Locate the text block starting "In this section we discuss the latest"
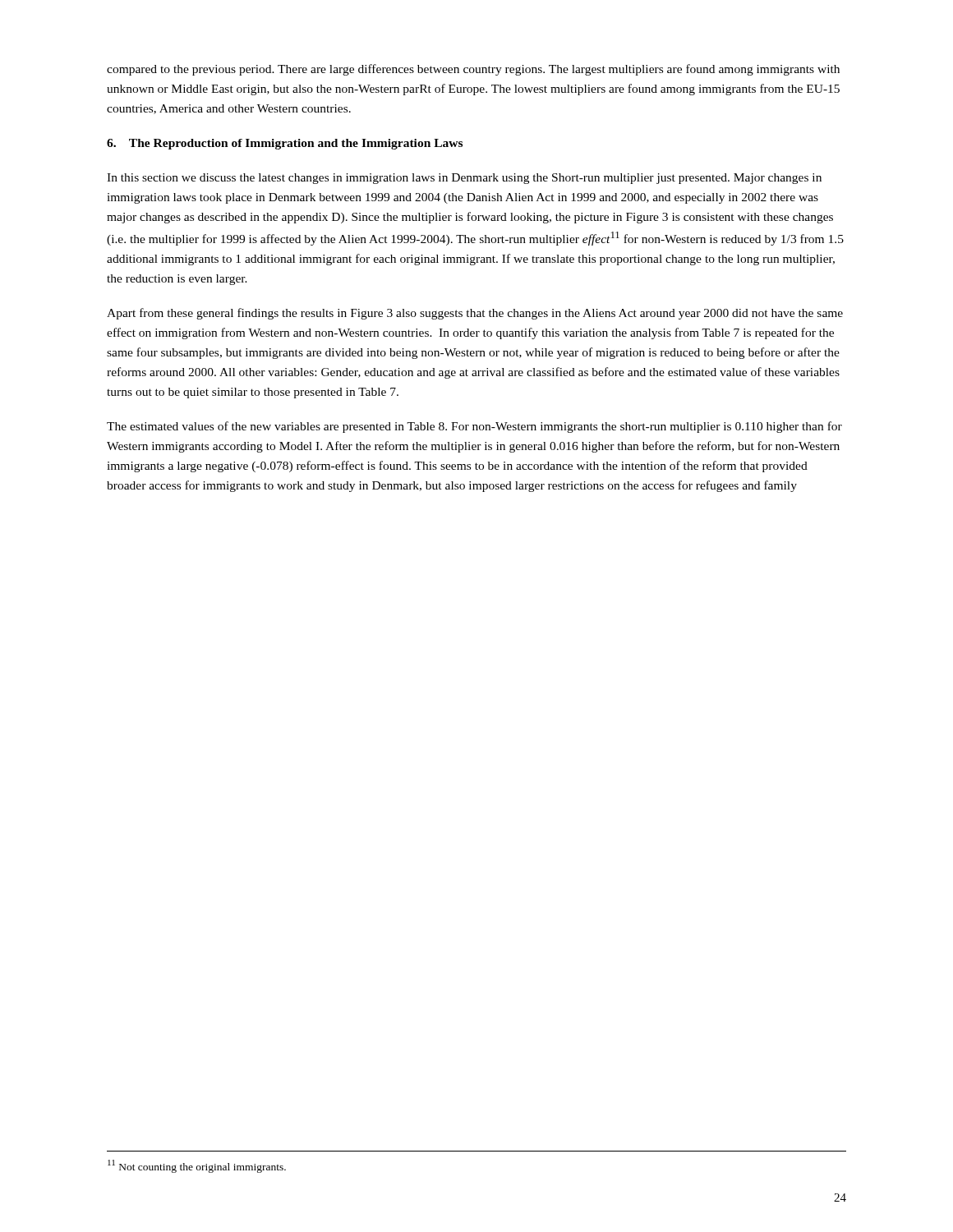This screenshot has height=1232, width=953. click(476, 228)
